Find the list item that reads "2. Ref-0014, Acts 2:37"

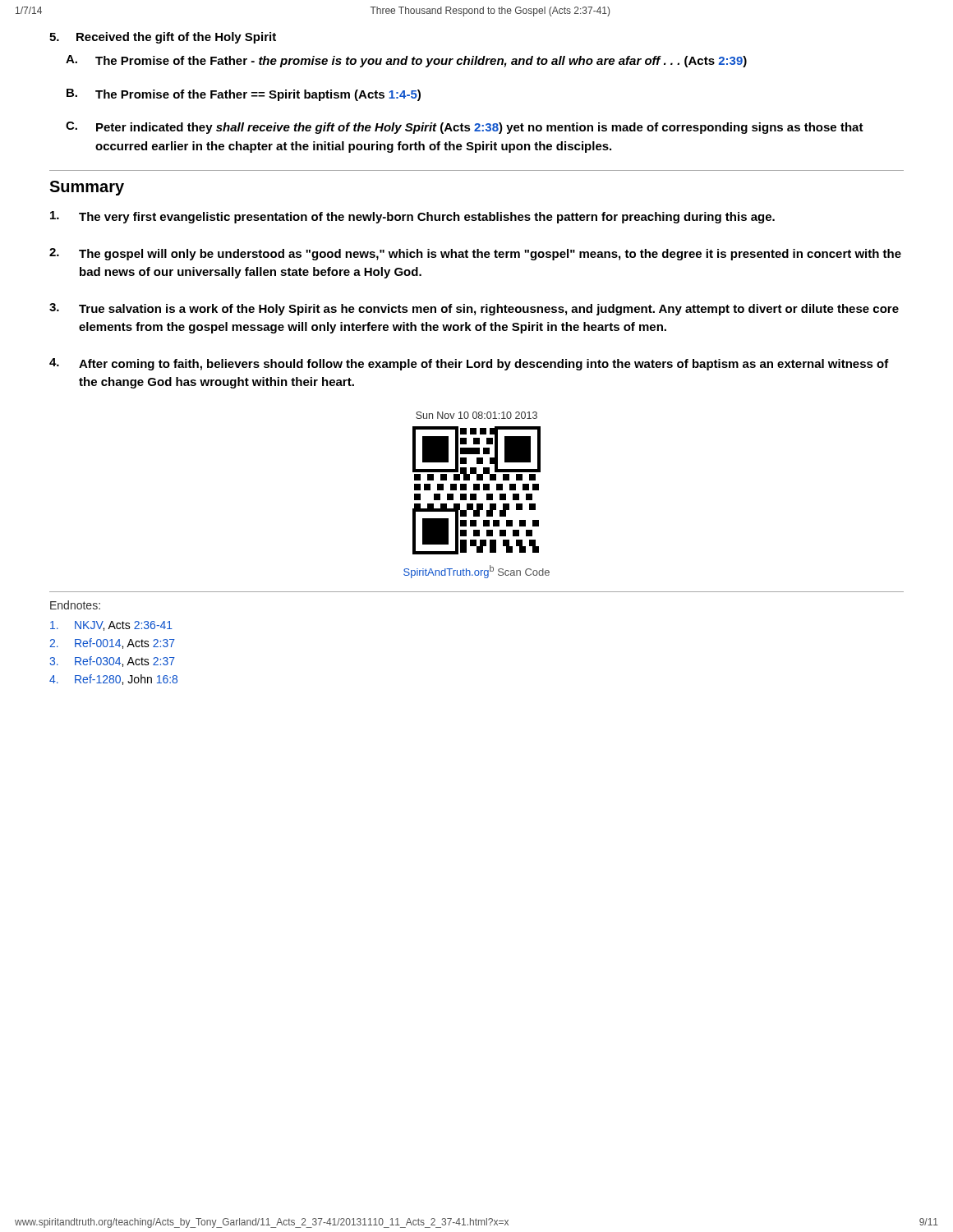(x=112, y=643)
